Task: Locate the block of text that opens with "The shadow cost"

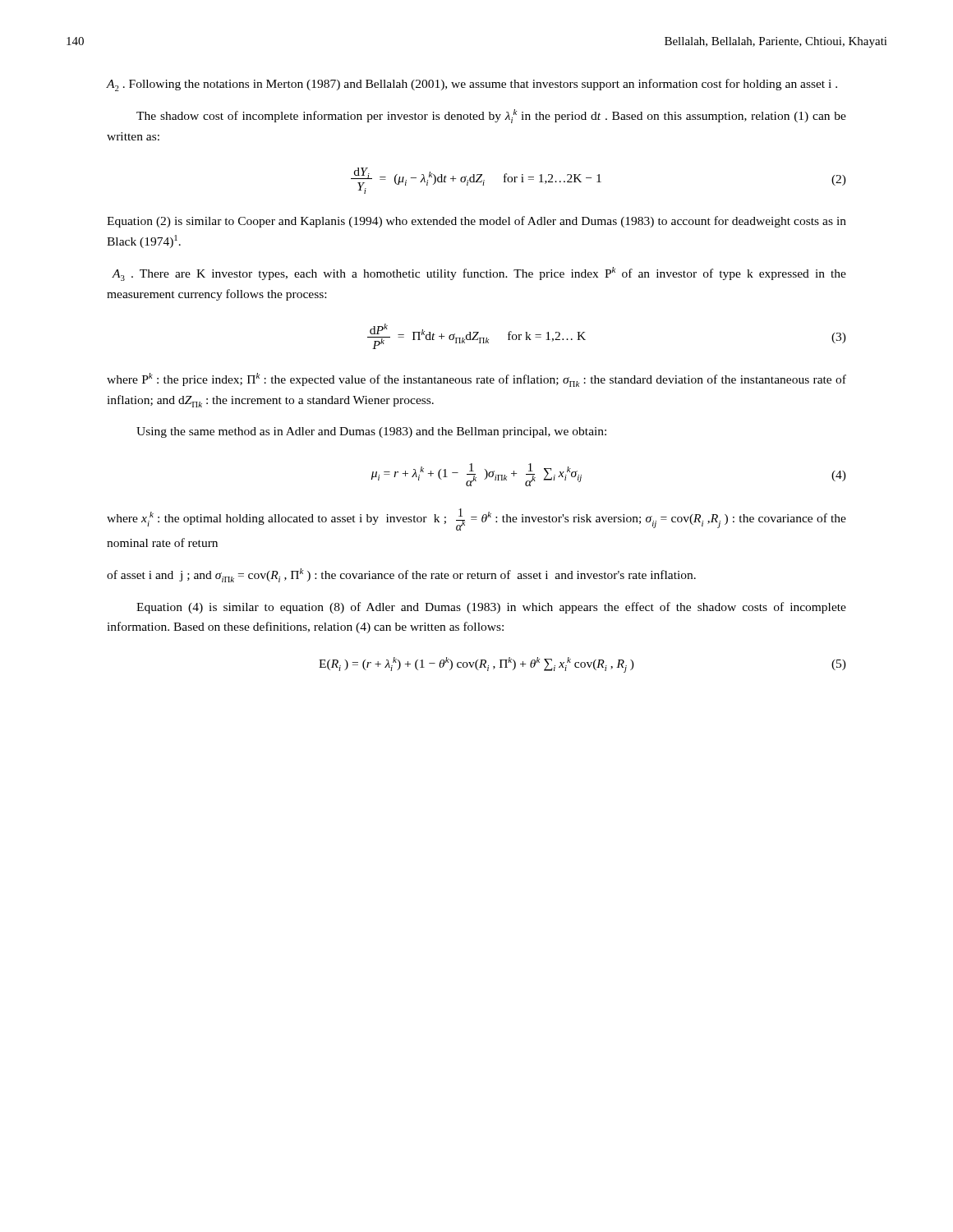Action: [476, 124]
